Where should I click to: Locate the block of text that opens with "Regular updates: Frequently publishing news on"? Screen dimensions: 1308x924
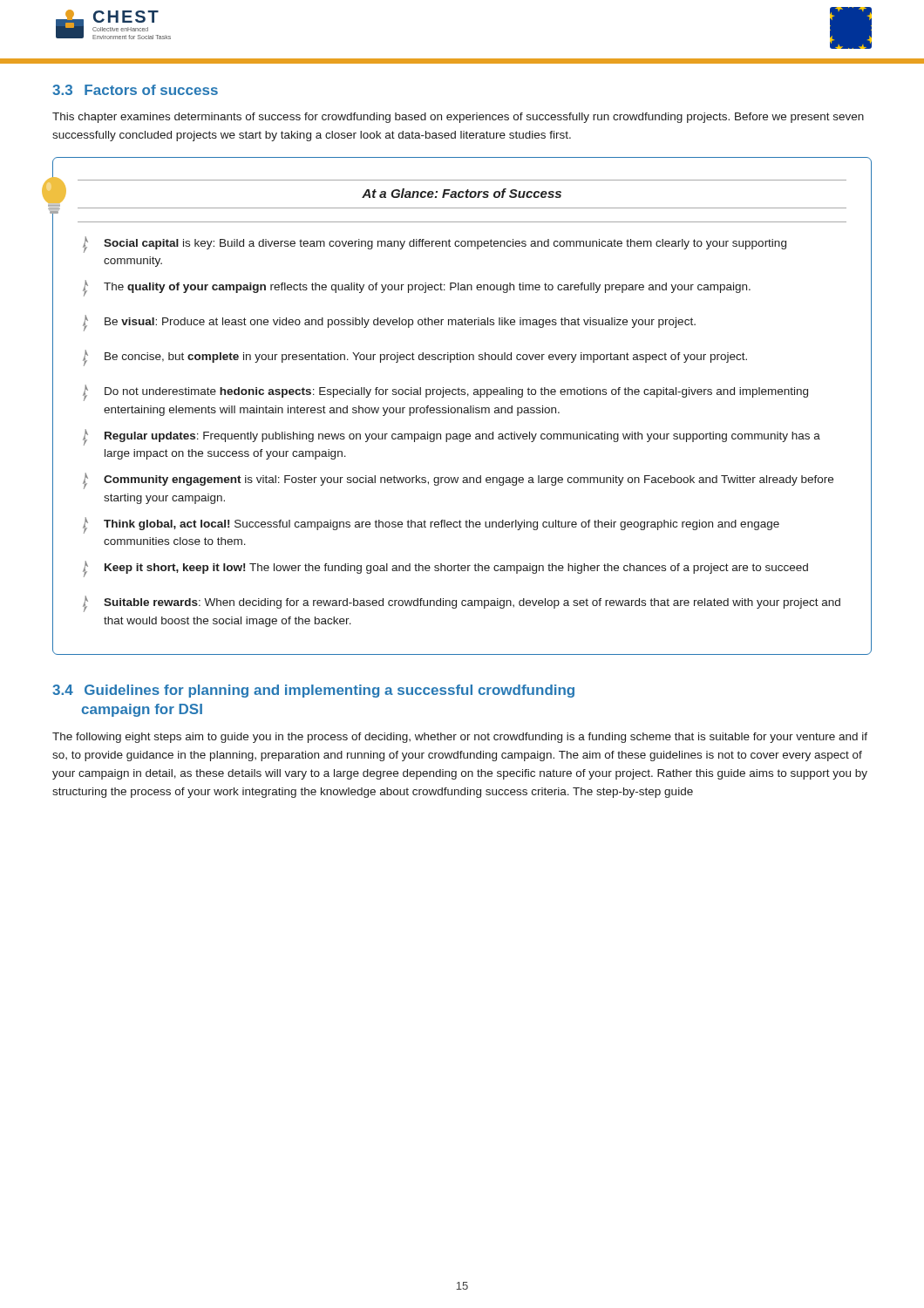click(x=462, y=445)
